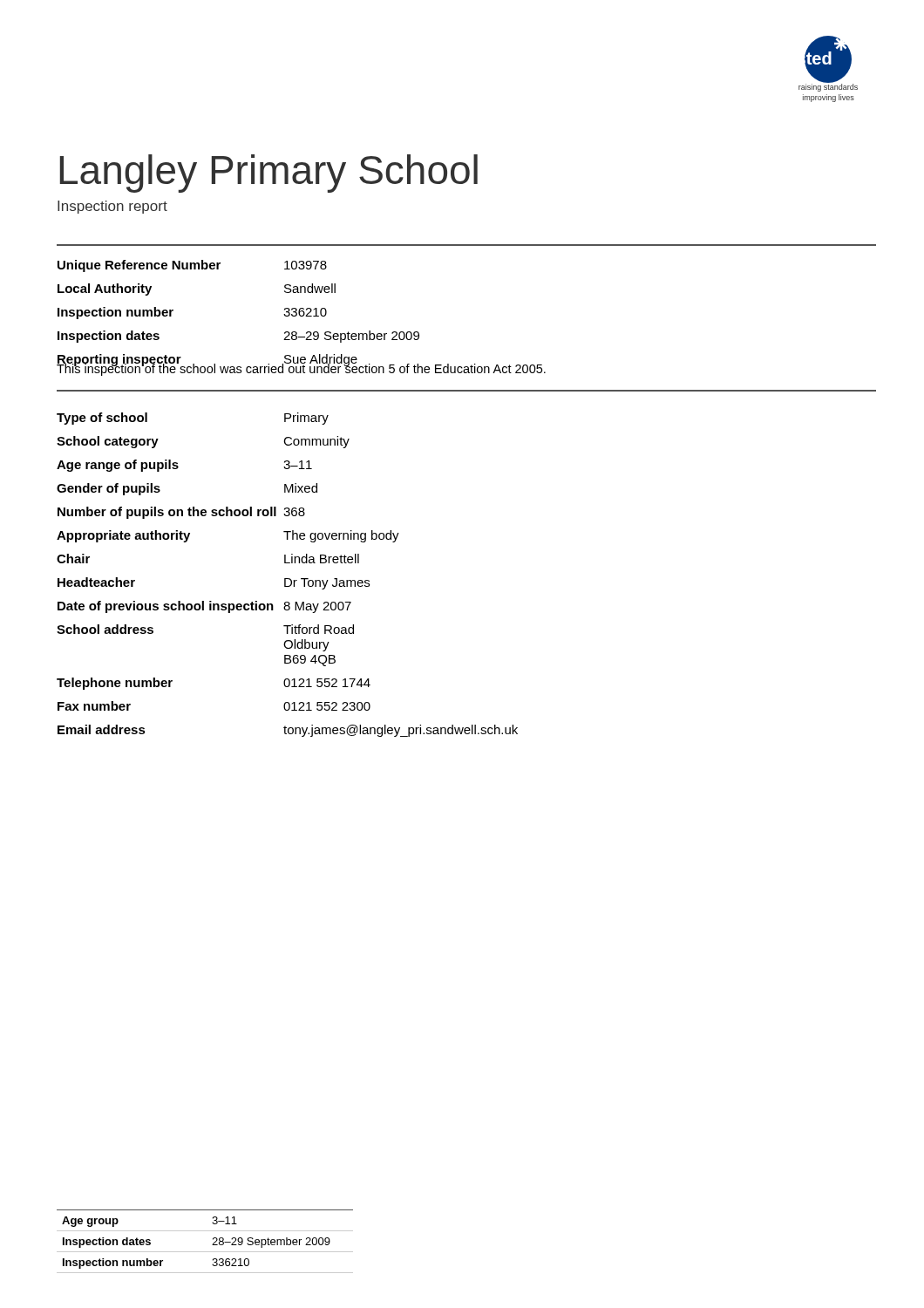924x1308 pixels.
Task: Find the title that reads "Langley Primary School Inspection report"
Action: (x=268, y=182)
